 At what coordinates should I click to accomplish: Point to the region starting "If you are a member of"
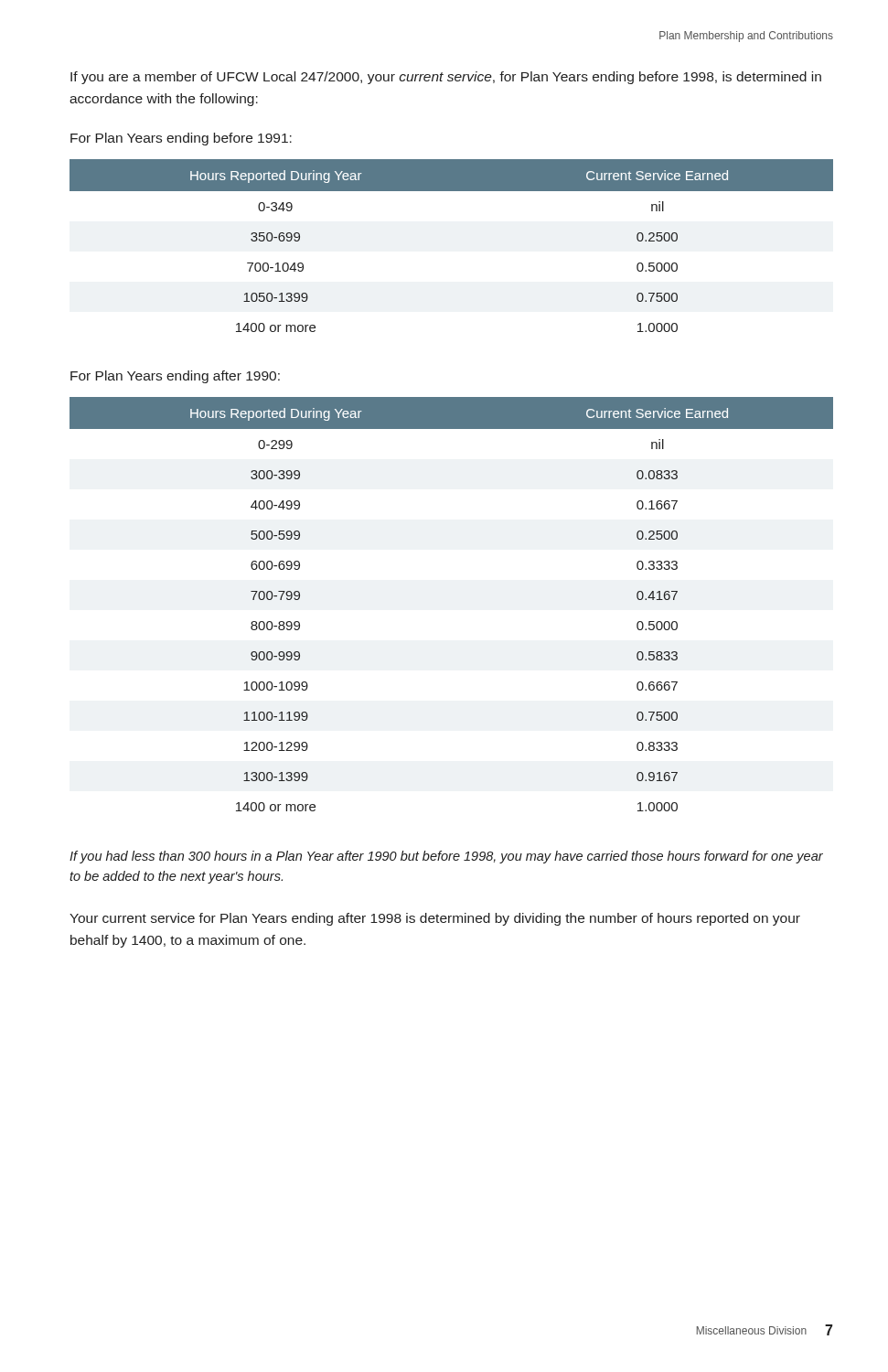(446, 87)
